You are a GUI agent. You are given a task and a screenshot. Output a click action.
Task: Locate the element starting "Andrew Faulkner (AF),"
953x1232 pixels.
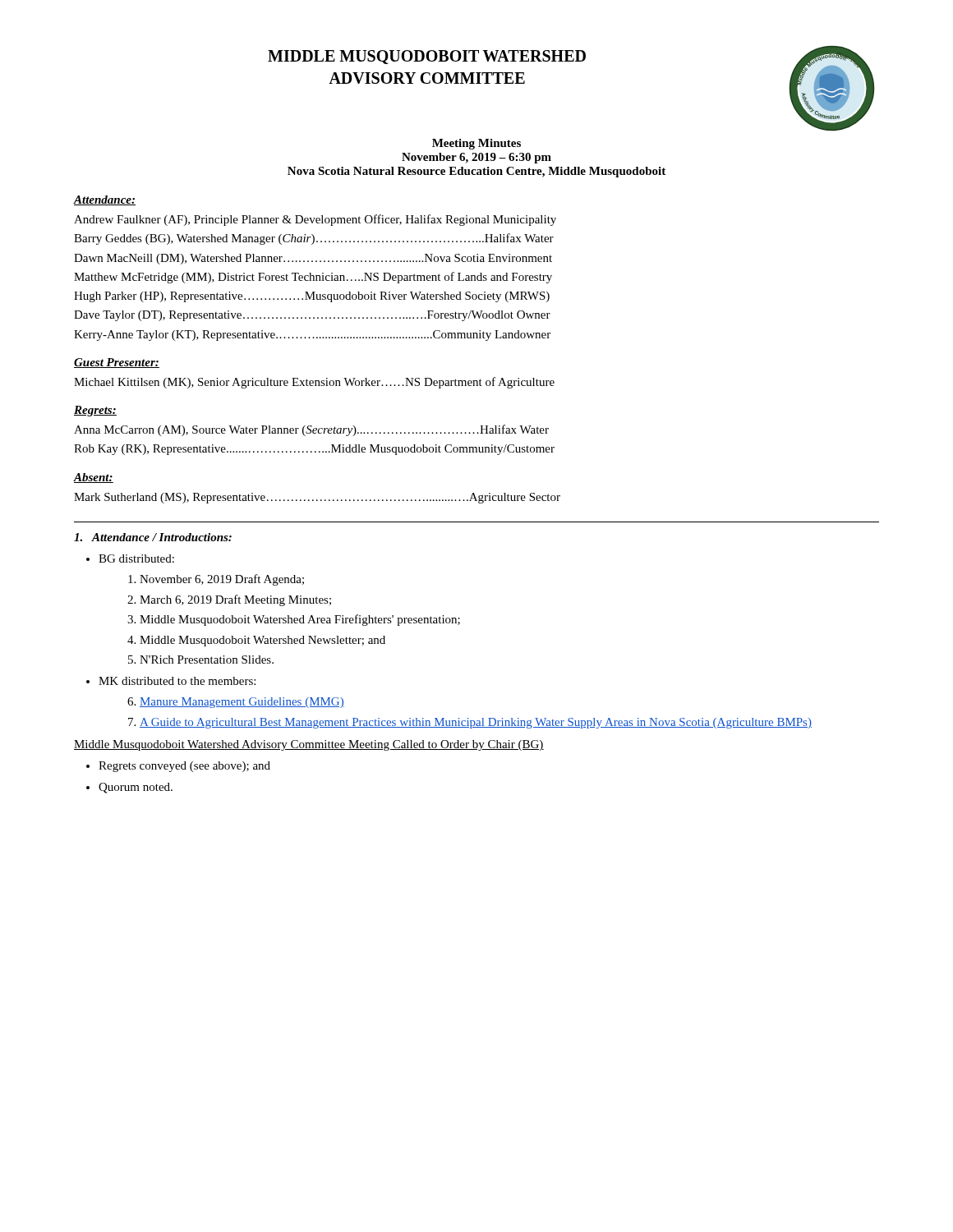tap(315, 277)
